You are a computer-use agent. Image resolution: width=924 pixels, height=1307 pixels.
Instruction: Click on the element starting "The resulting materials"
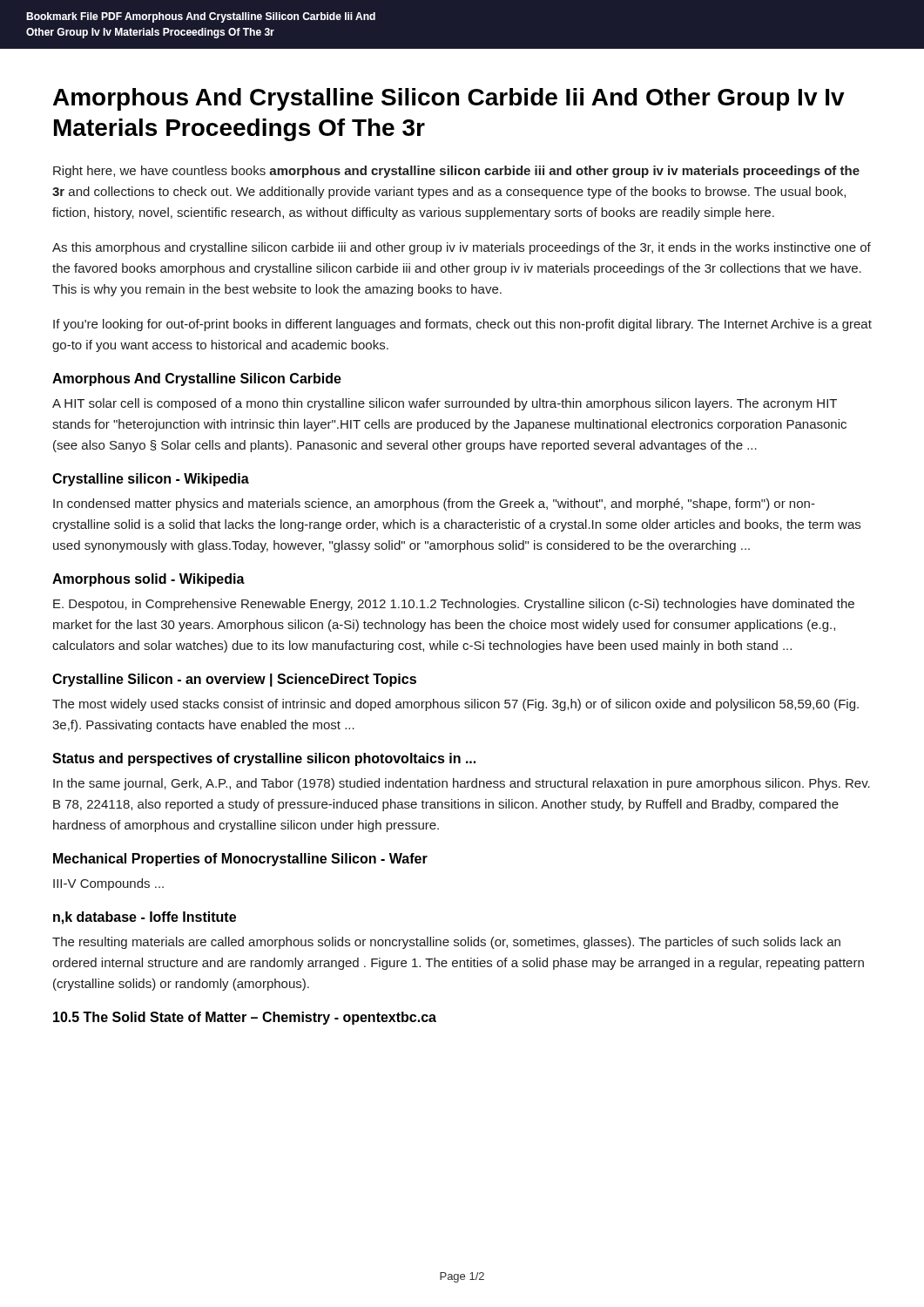coord(458,962)
